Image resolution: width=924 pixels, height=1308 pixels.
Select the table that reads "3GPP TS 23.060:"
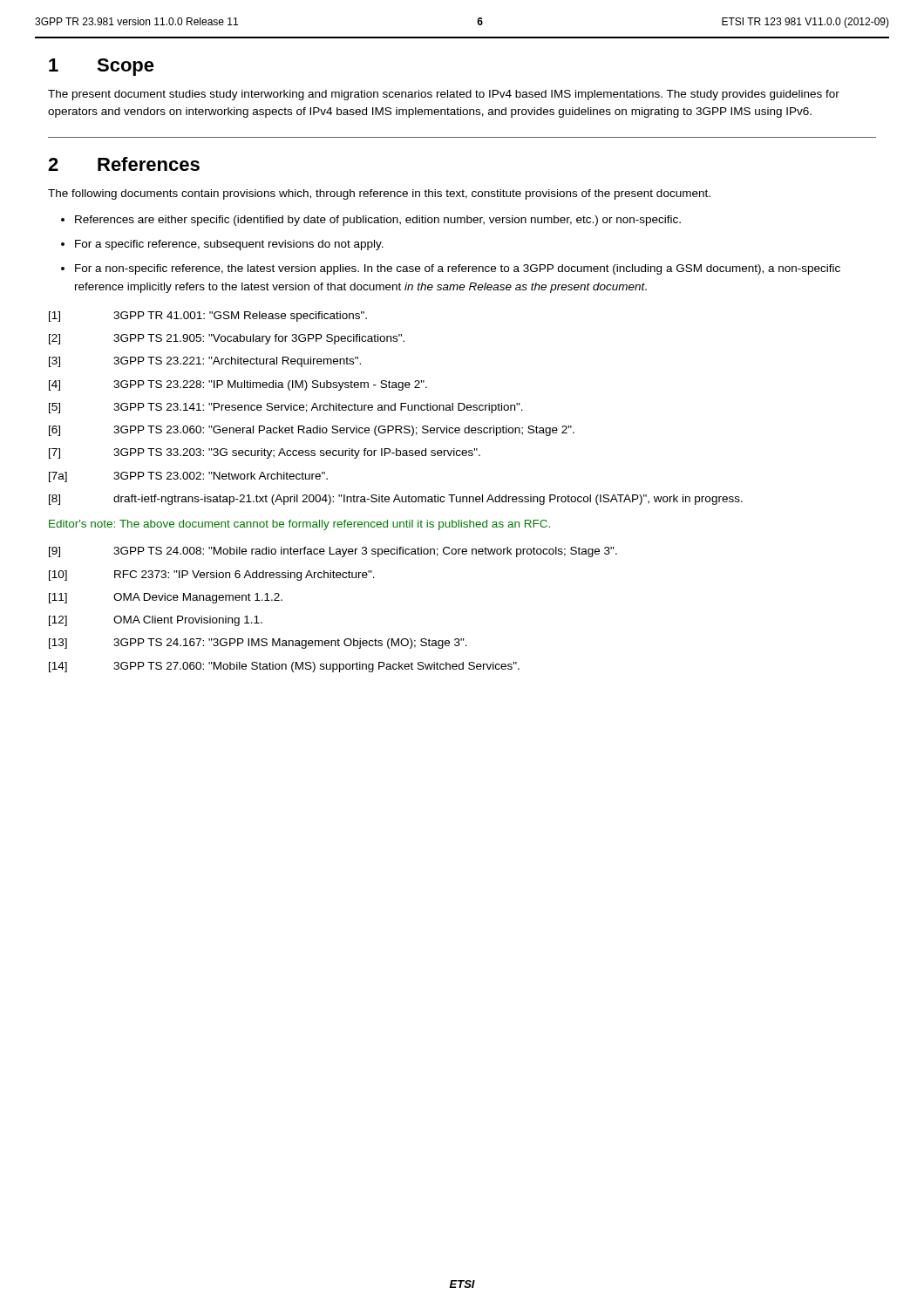(462, 407)
